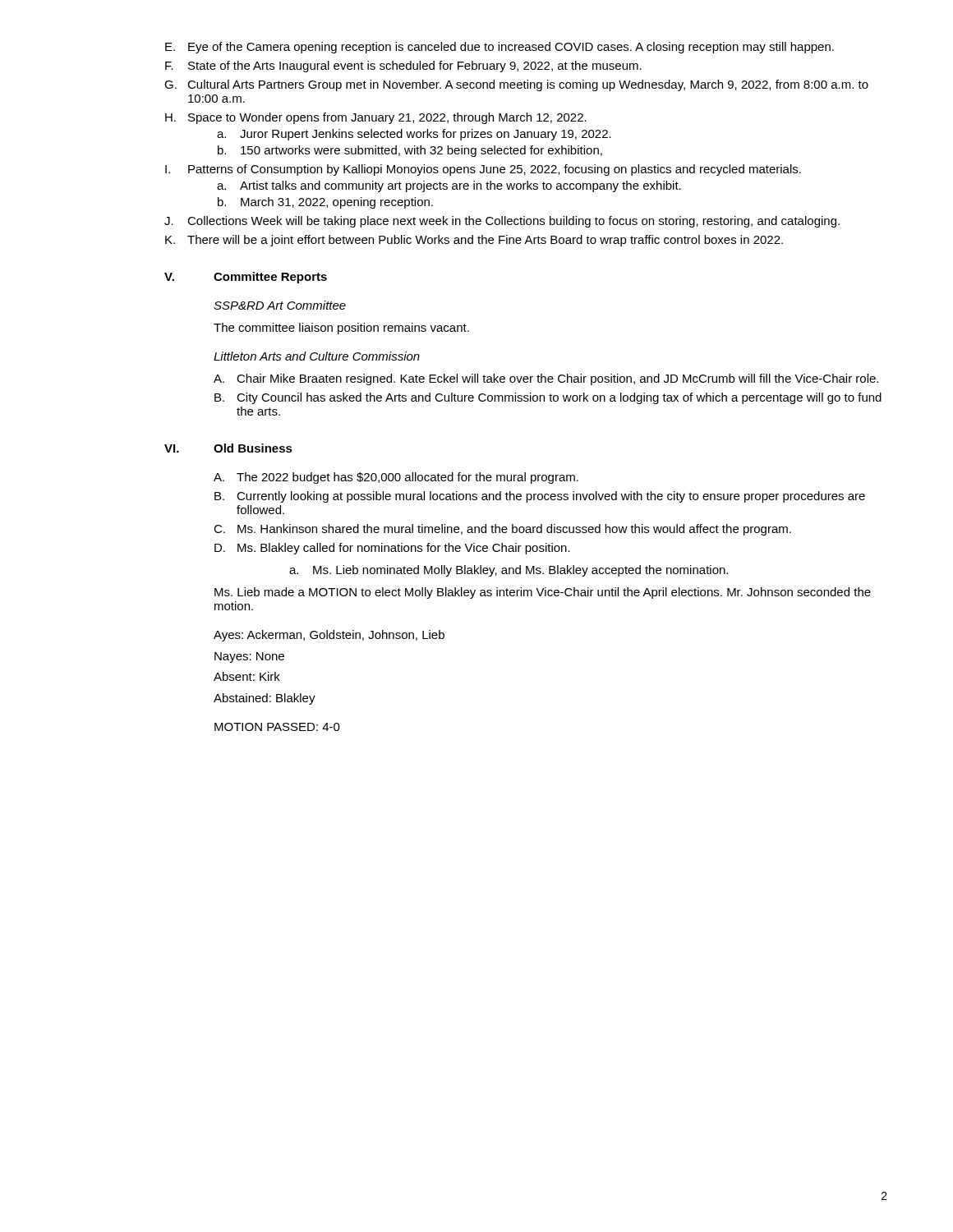Point to the element starting "F. State of the Arts Inaugural event is"
This screenshot has height=1232, width=953.
pyautogui.click(x=403, y=65)
